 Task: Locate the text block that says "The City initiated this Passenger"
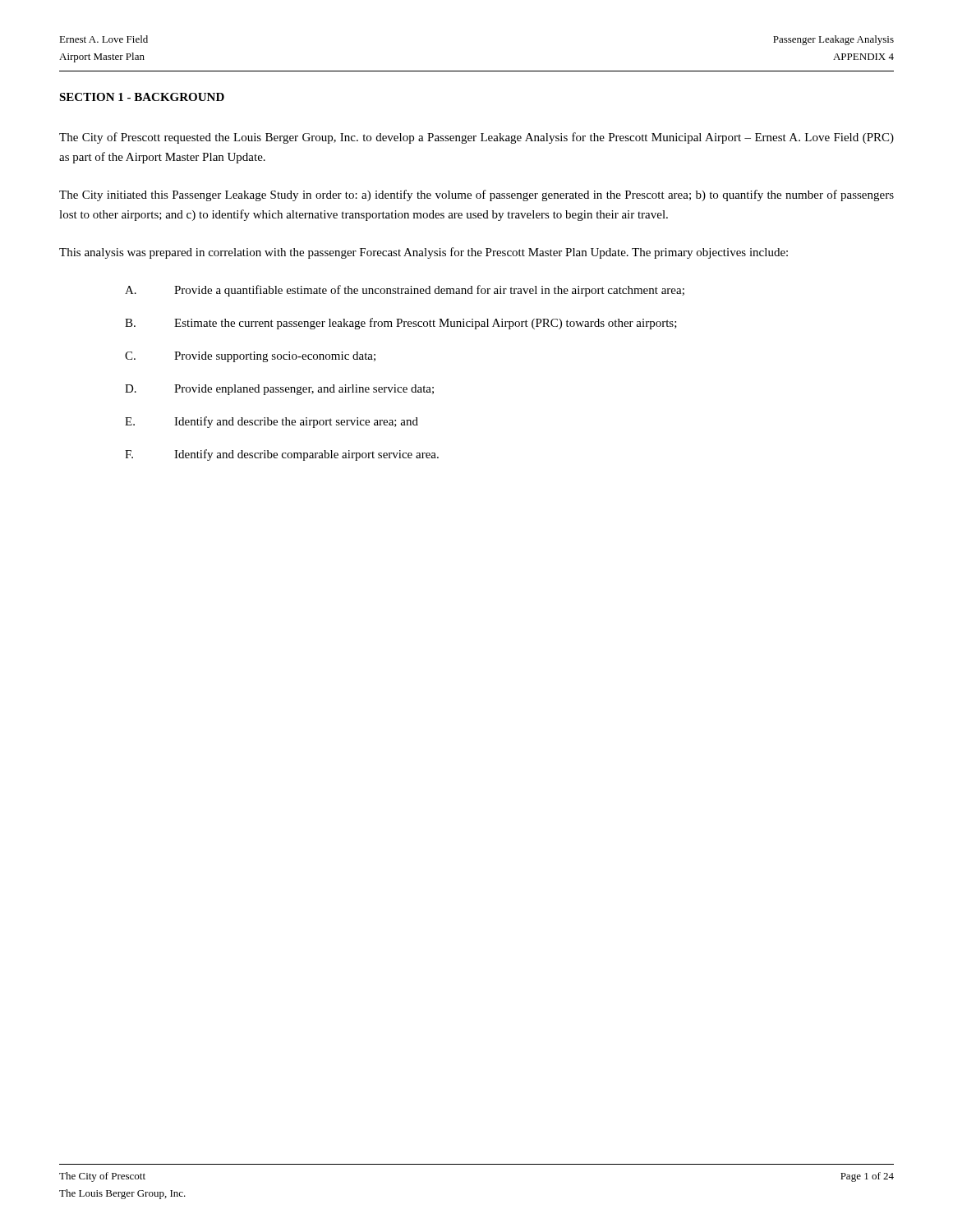476,205
